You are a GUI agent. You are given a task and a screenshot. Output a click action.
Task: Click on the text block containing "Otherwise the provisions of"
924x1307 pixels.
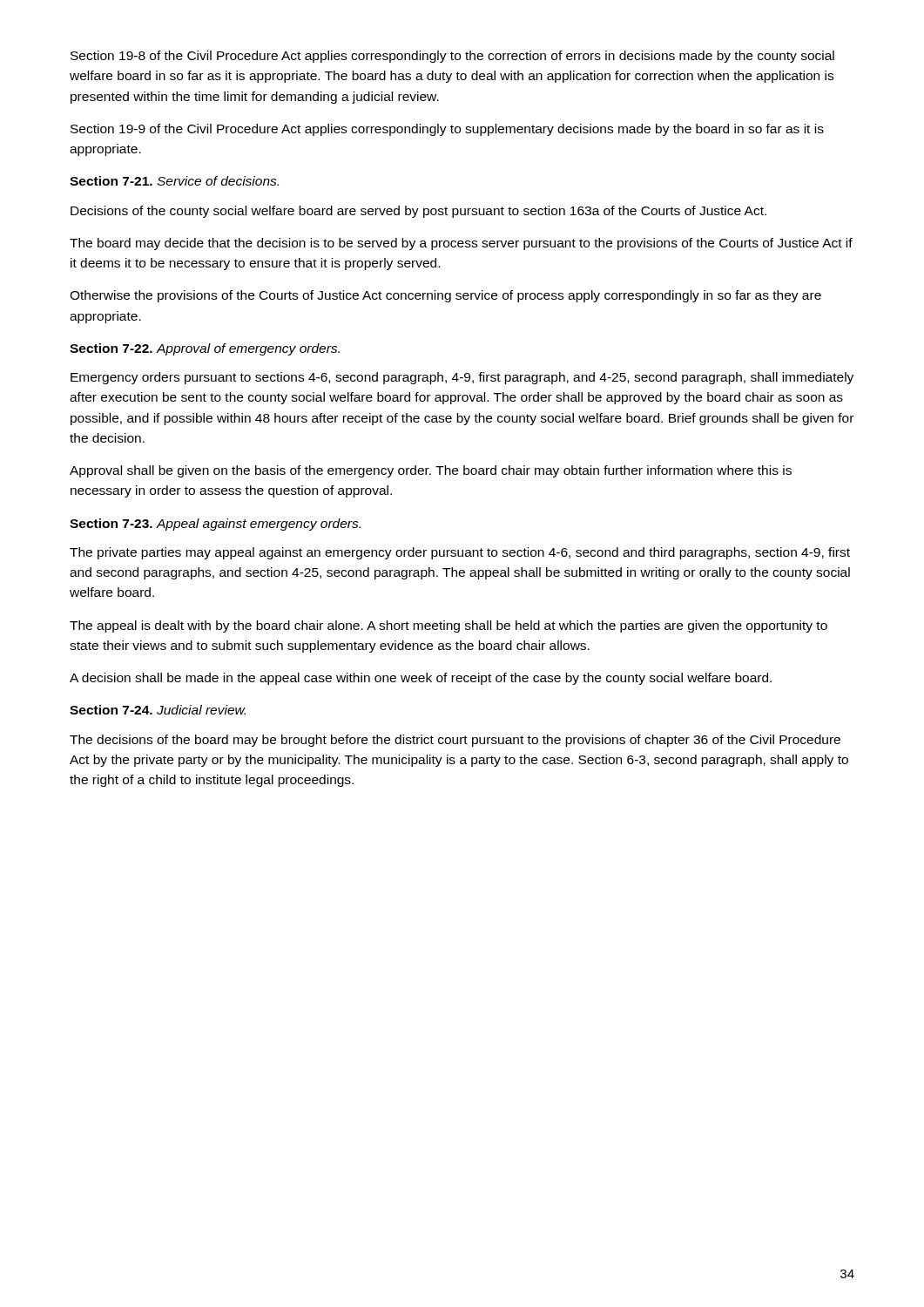point(462,305)
